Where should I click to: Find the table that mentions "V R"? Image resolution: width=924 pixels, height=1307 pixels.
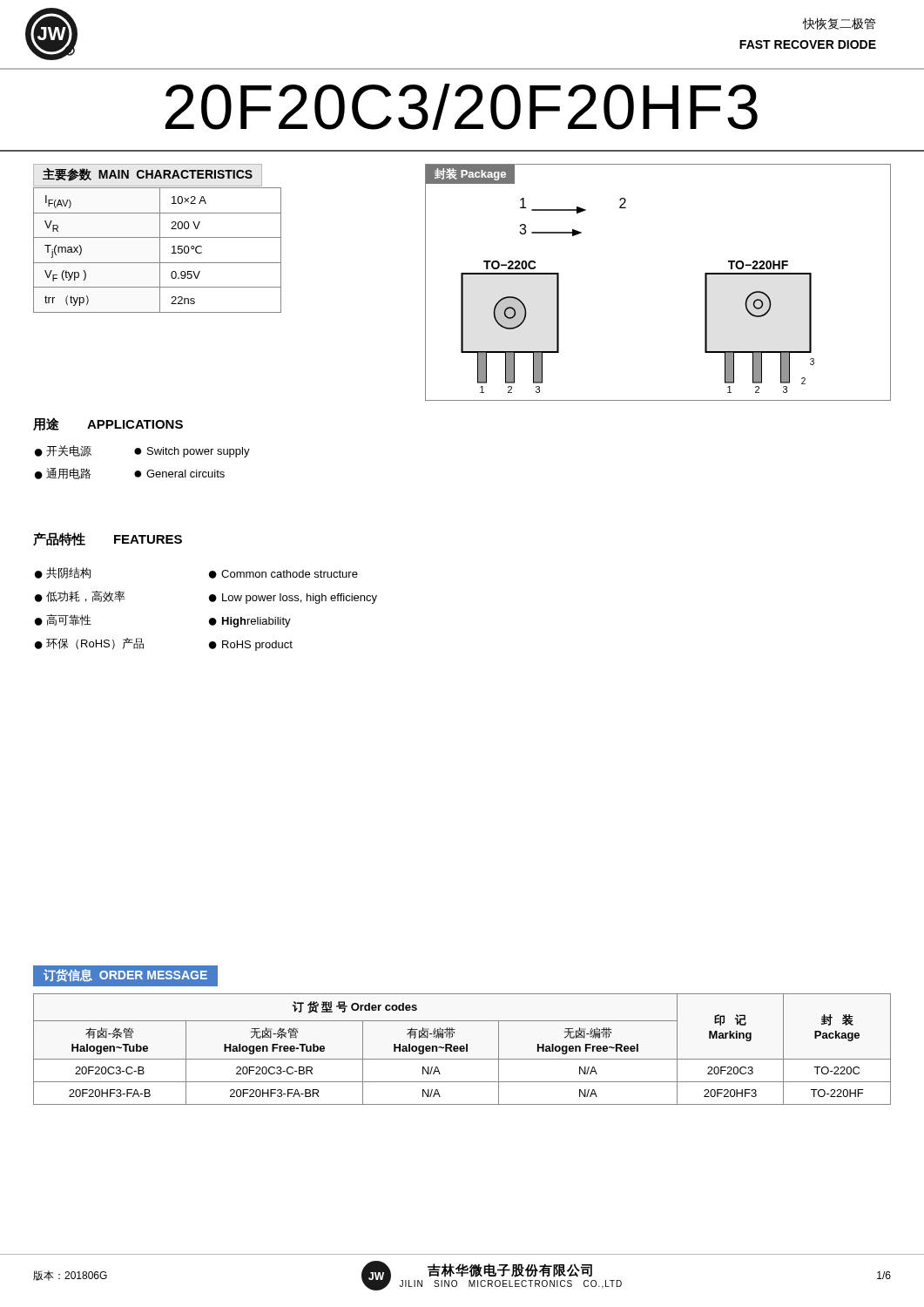click(157, 250)
